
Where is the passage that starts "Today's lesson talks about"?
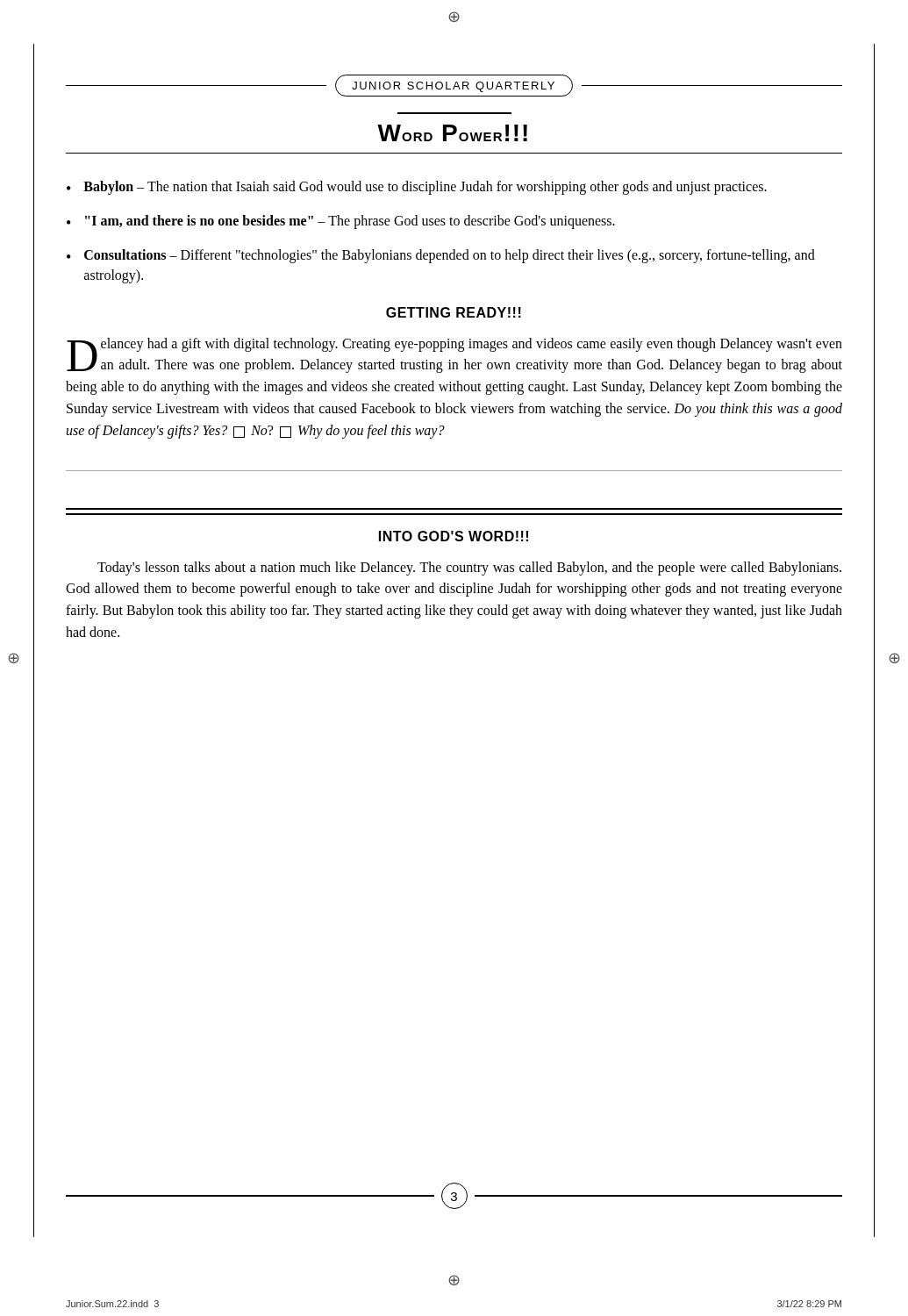click(454, 599)
